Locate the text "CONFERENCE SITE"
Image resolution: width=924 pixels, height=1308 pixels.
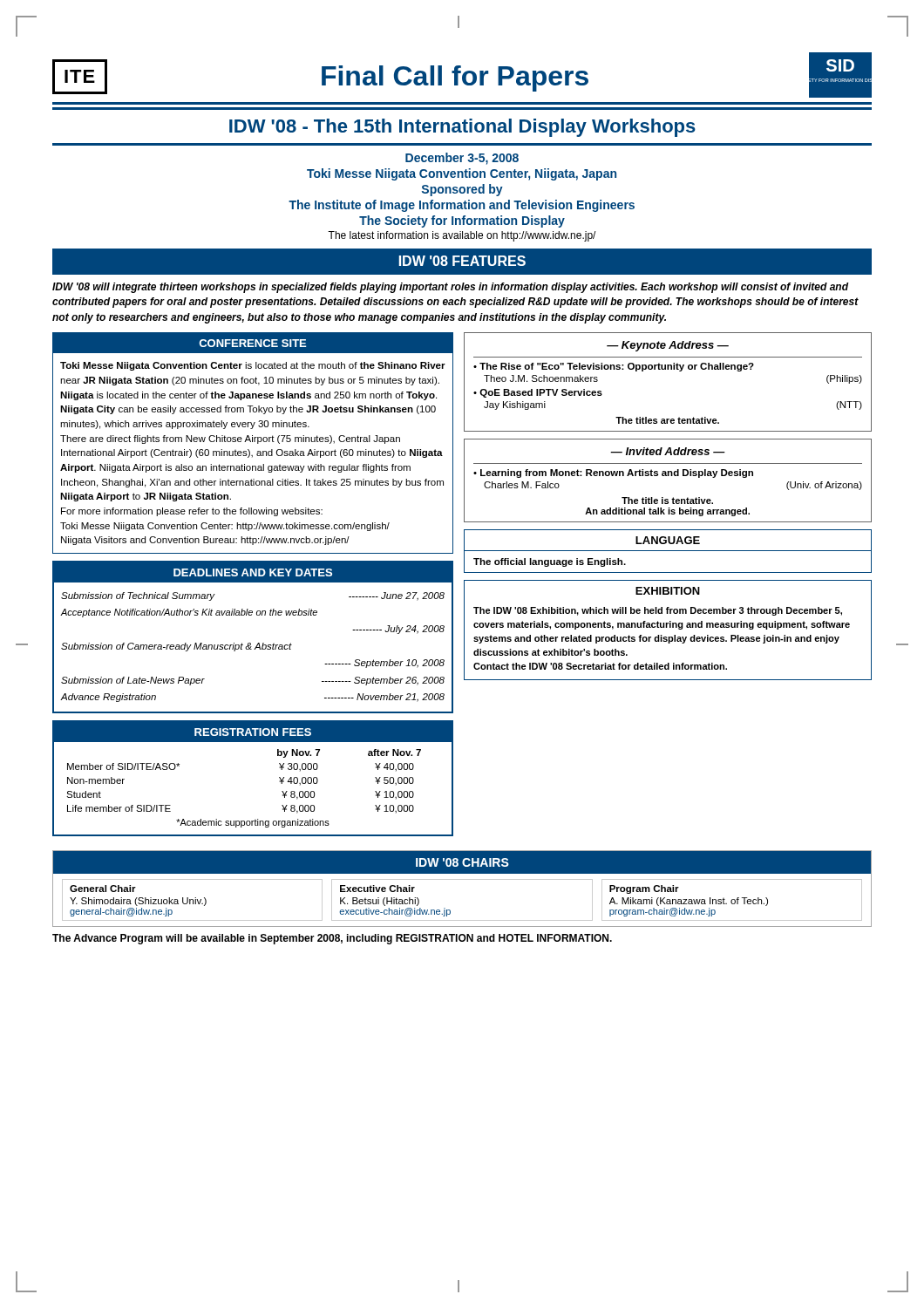253,343
